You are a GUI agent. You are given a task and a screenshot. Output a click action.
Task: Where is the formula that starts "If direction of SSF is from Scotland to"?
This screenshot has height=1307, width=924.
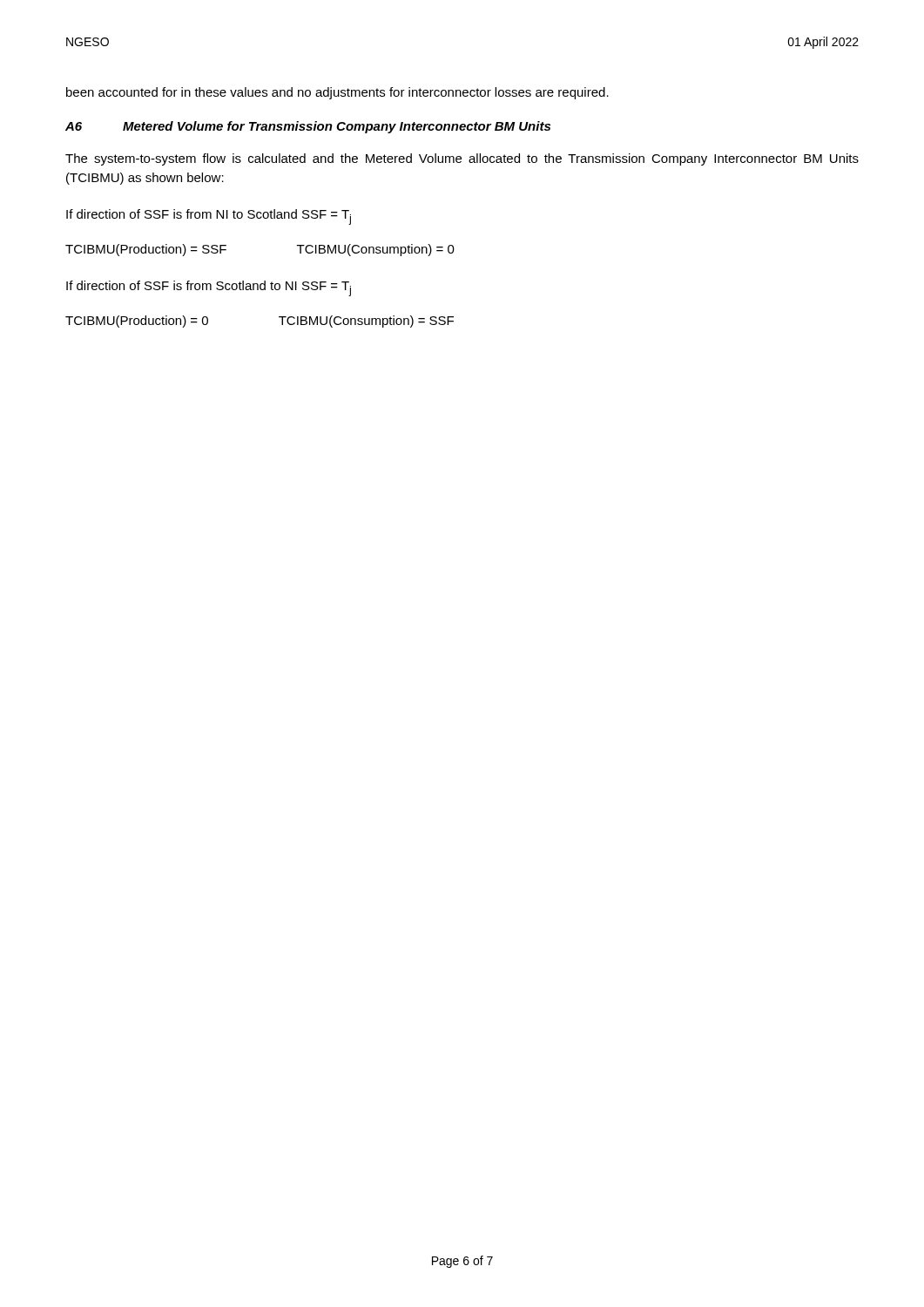[209, 287]
